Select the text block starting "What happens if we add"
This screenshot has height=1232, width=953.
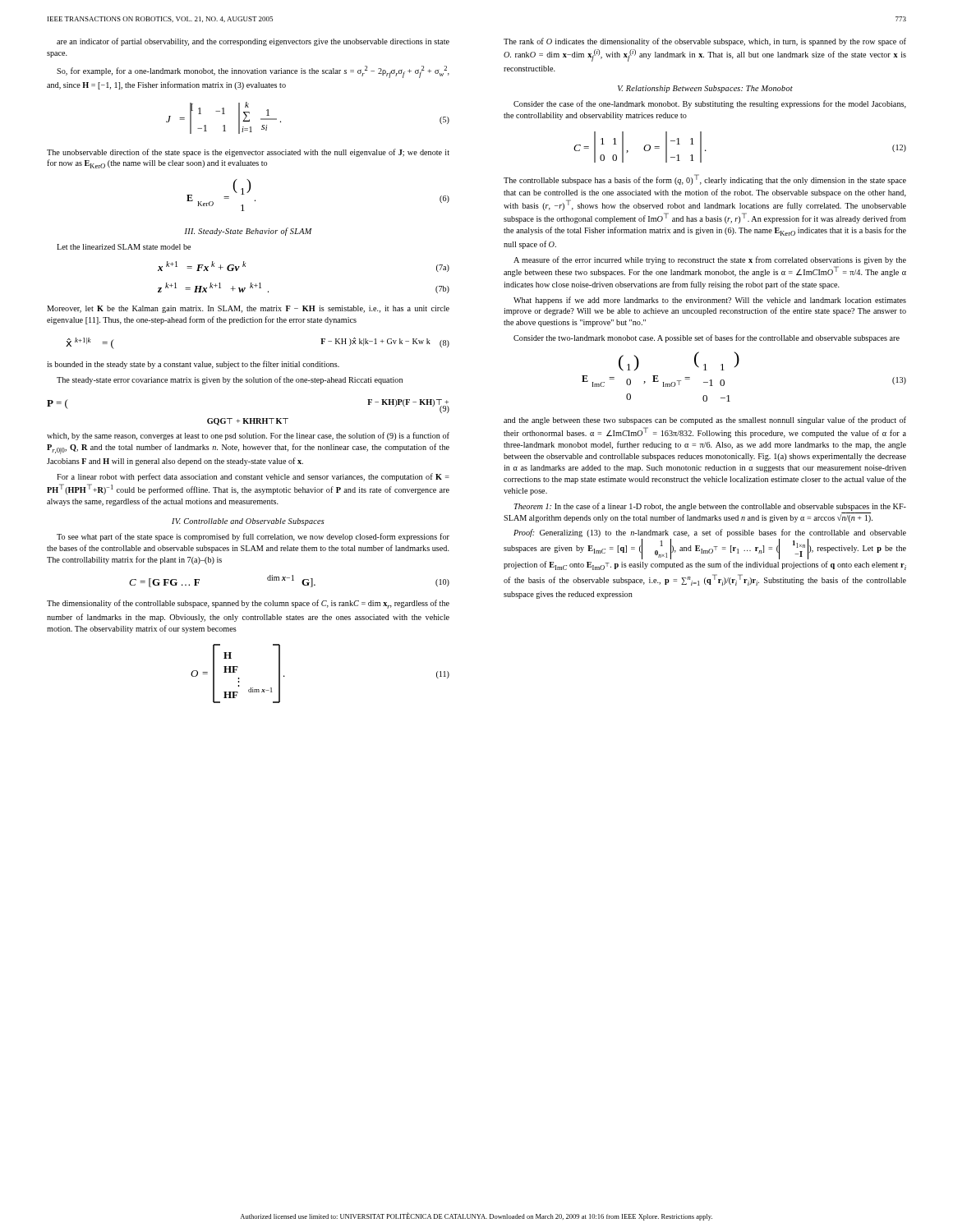tap(705, 312)
